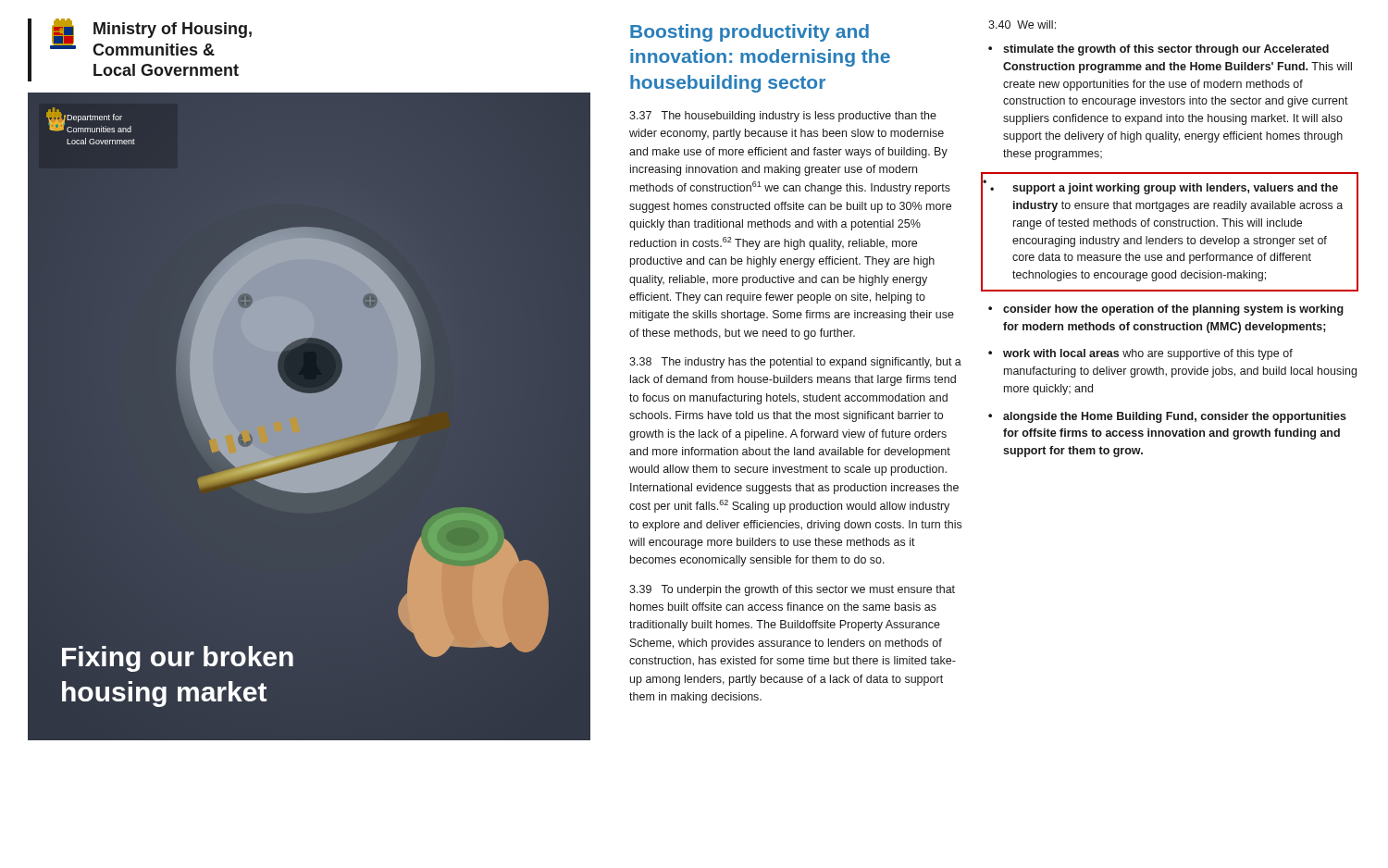Find the title containing "Ministry of Housing,Communities &Local Government"
The width and height of the screenshot is (1388, 868).
pos(173,50)
